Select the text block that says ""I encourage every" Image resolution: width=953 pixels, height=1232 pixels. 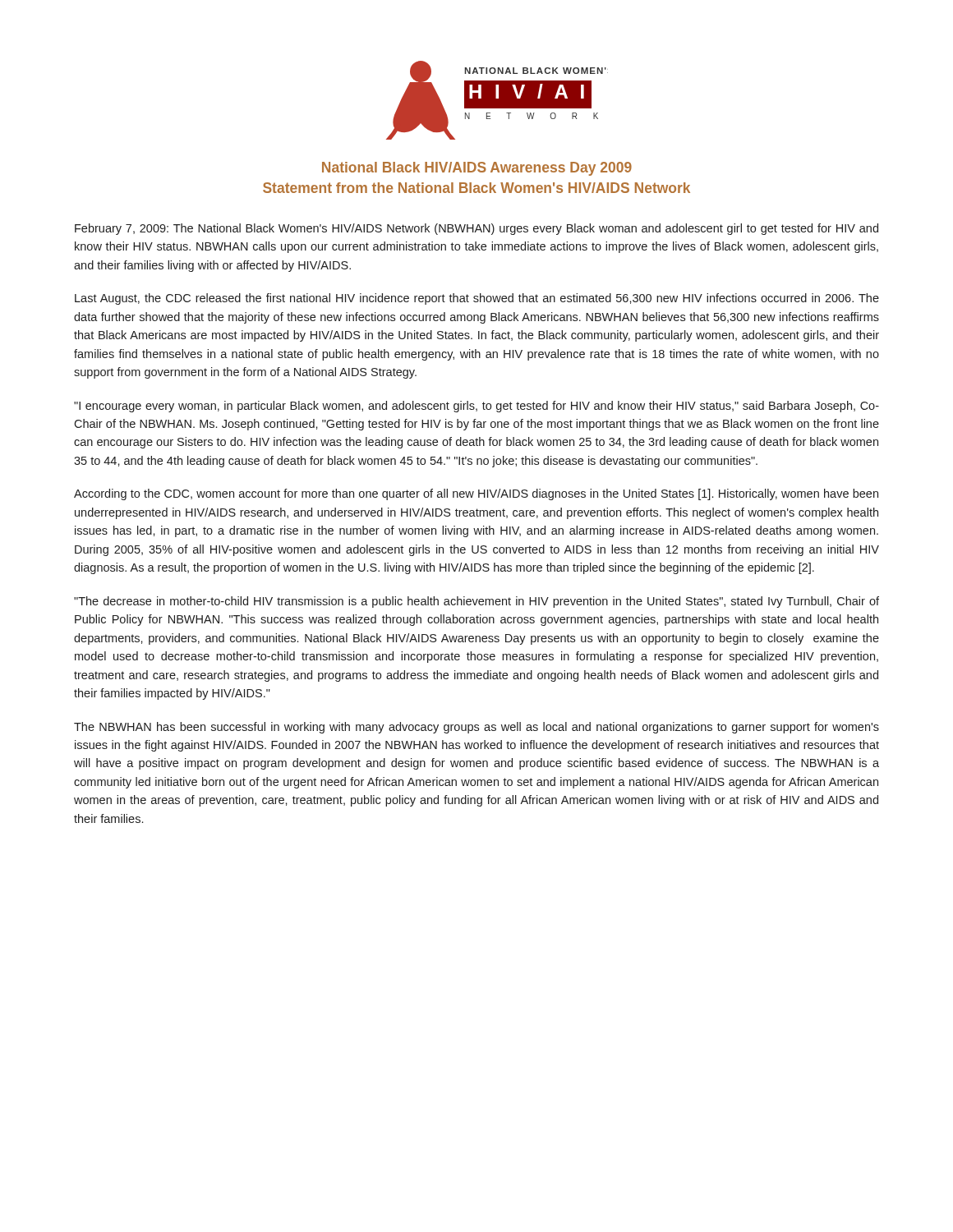click(x=476, y=433)
